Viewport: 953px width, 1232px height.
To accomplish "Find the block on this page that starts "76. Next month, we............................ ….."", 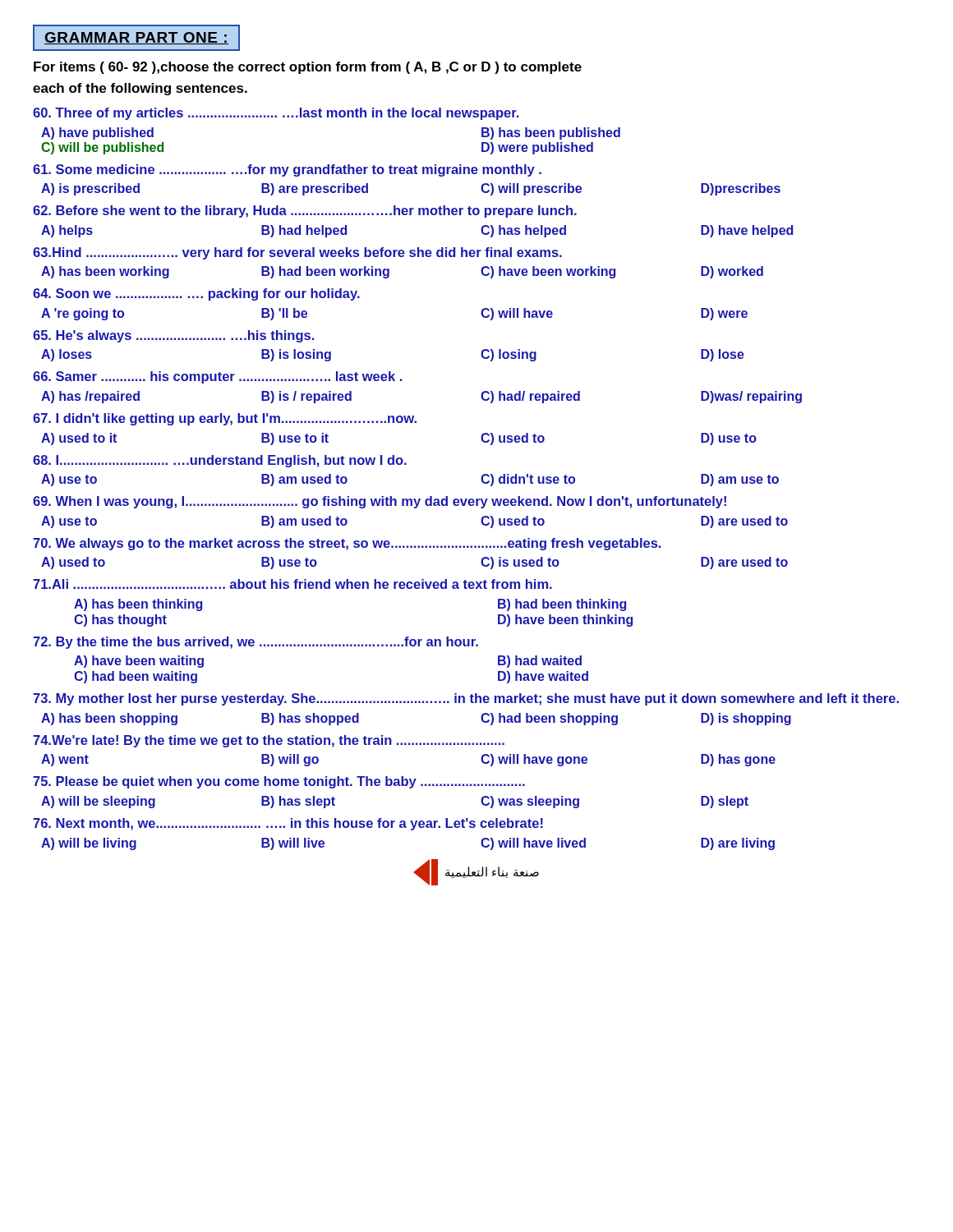I will [288, 823].
